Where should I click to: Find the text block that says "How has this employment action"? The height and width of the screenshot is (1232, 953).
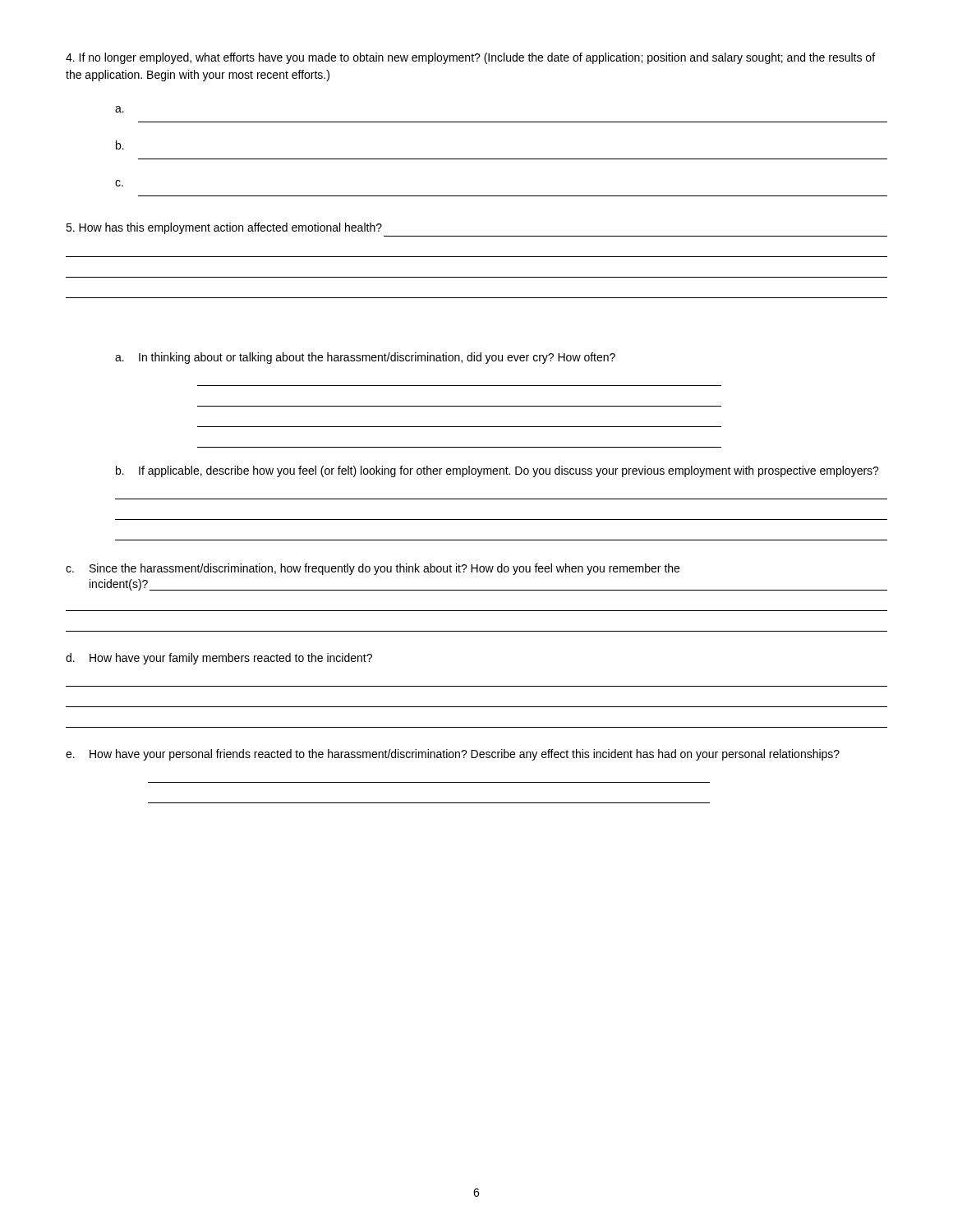(476, 259)
